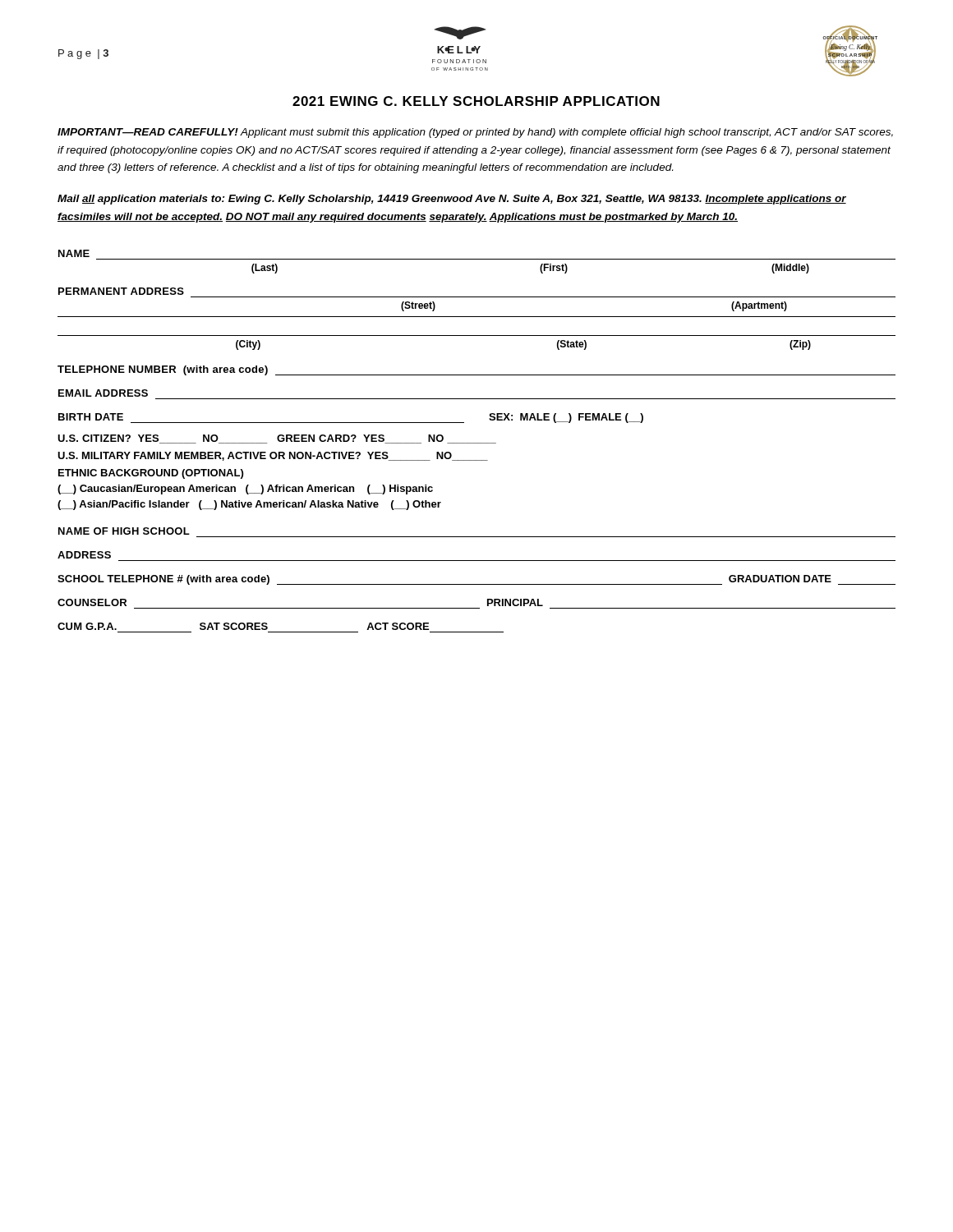This screenshot has width=953, height=1232.
Task: Select the text block starting "(City) (State) (Zip)"
Action: (x=476, y=333)
